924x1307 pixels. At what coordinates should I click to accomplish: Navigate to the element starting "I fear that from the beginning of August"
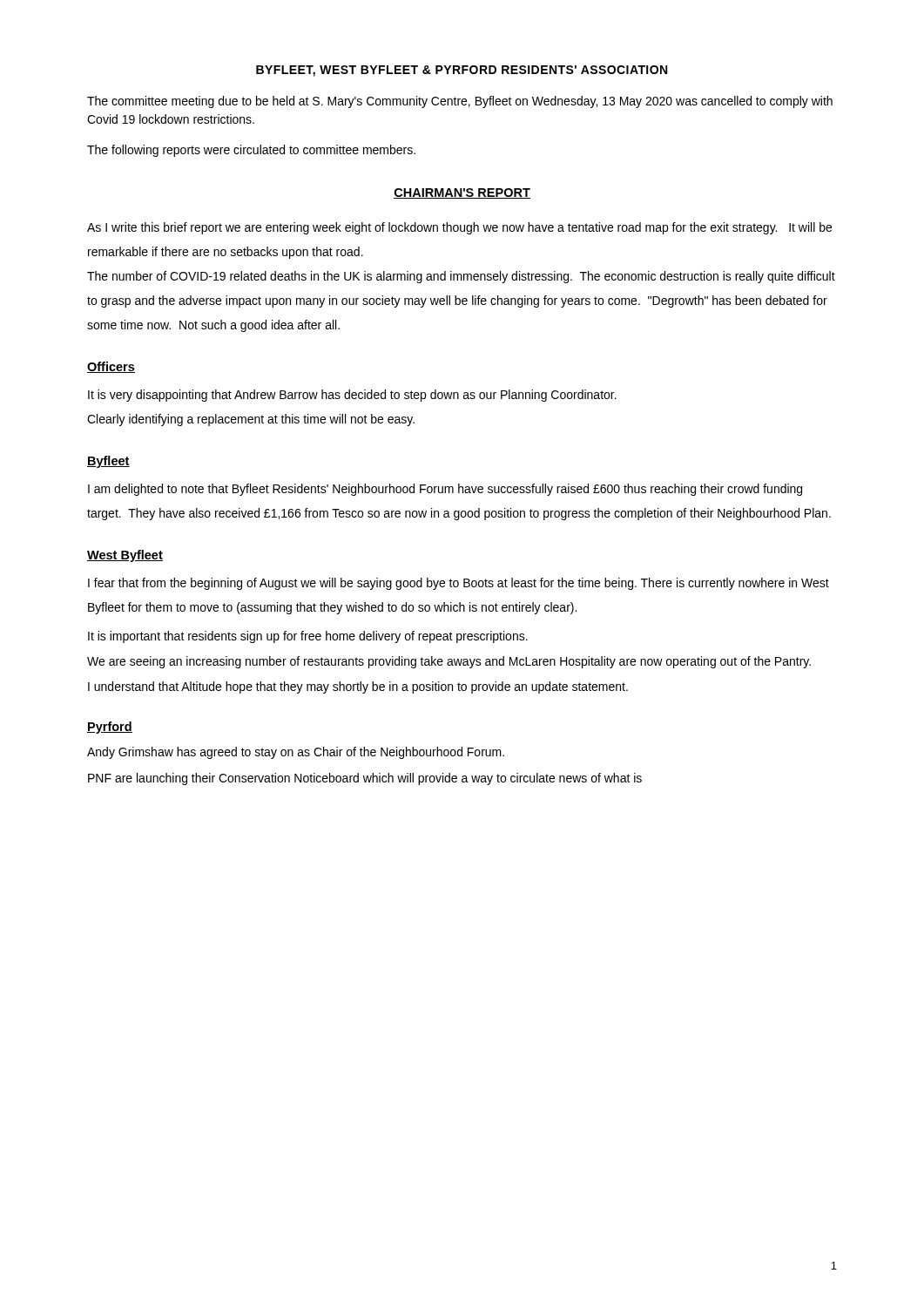[458, 595]
